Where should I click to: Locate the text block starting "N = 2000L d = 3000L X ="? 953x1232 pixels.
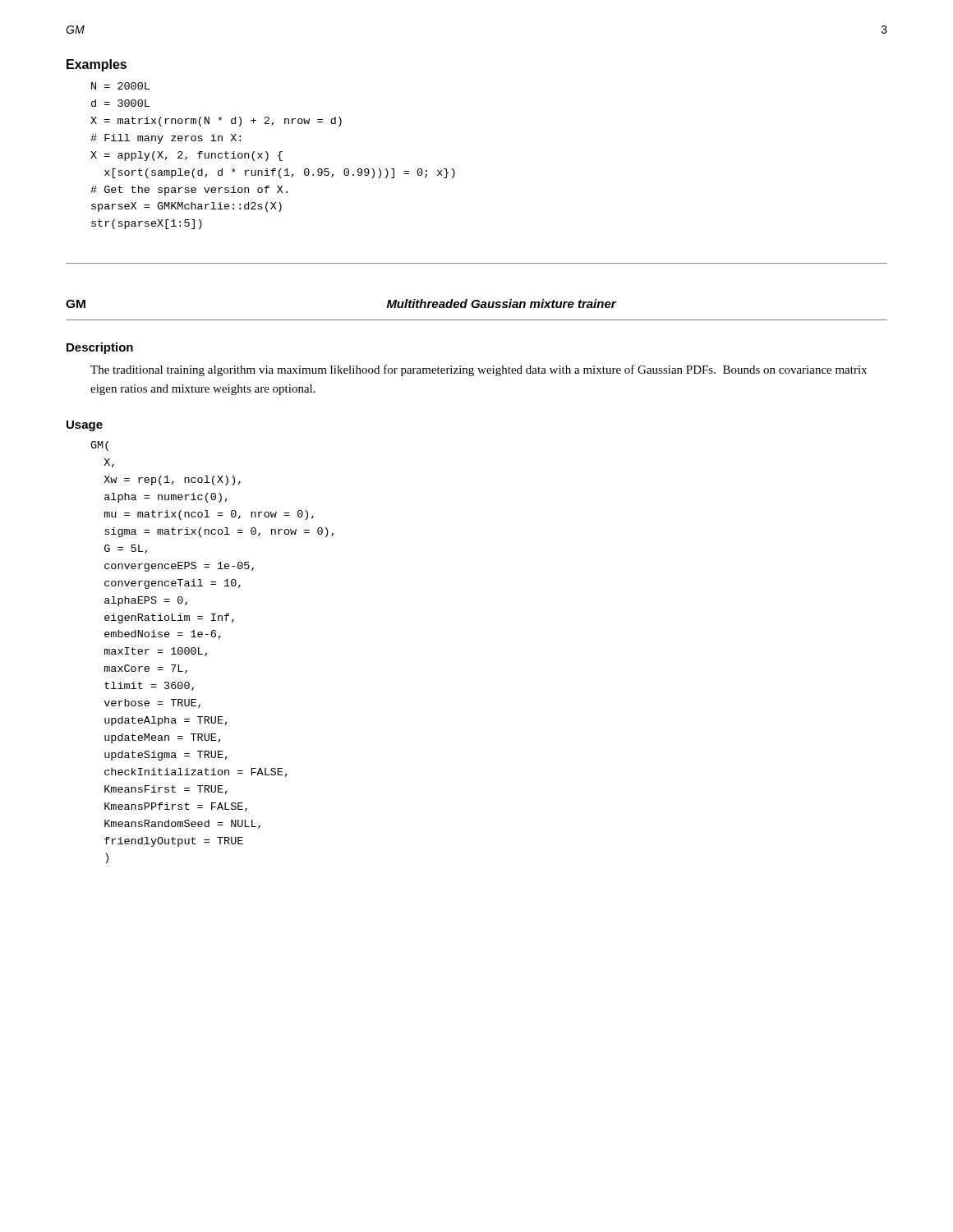pos(120,86)
